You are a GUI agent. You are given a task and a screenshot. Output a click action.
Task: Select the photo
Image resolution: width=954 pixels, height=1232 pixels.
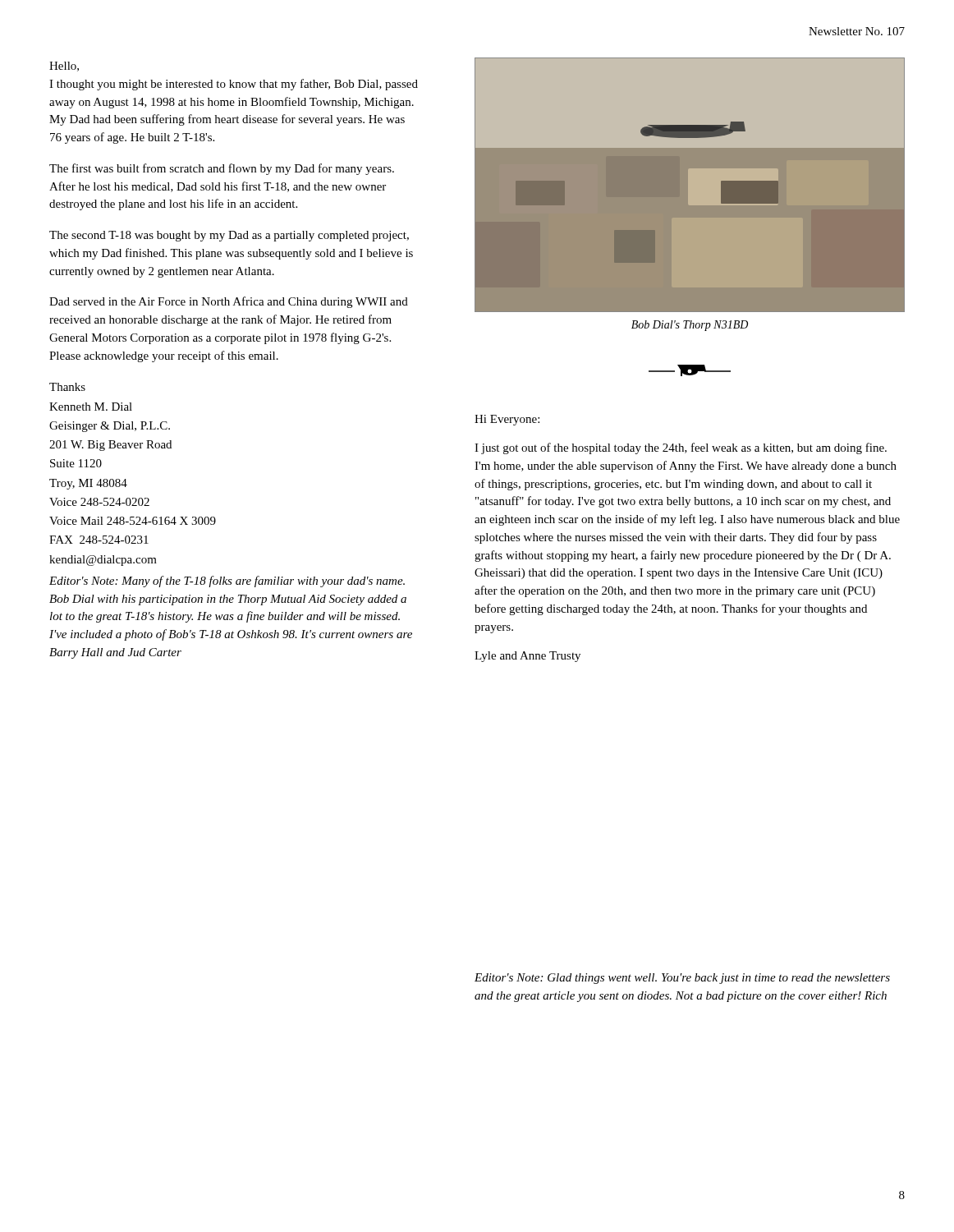690,186
